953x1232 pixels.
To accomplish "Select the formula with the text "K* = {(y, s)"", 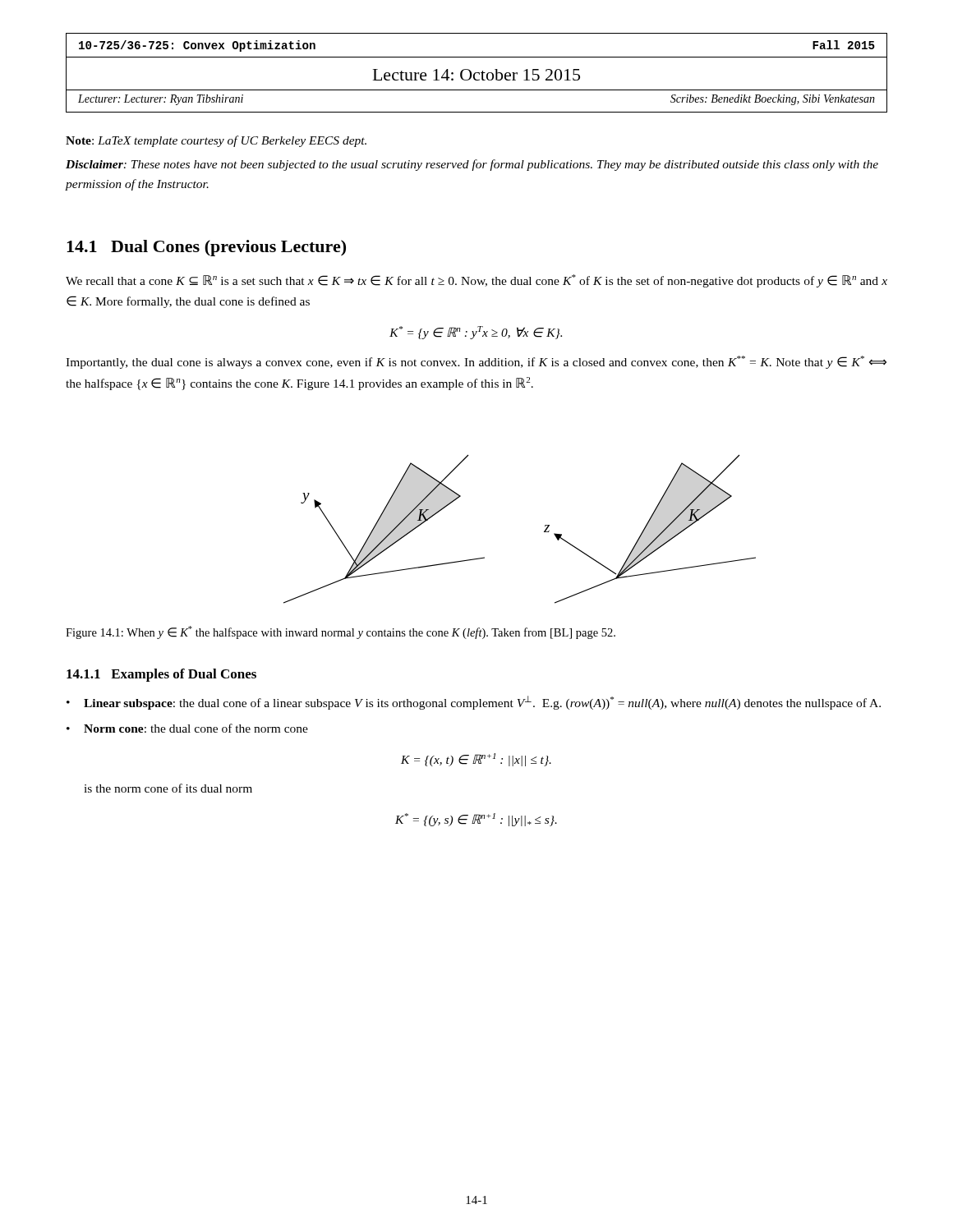I will pyautogui.click(x=476, y=820).
